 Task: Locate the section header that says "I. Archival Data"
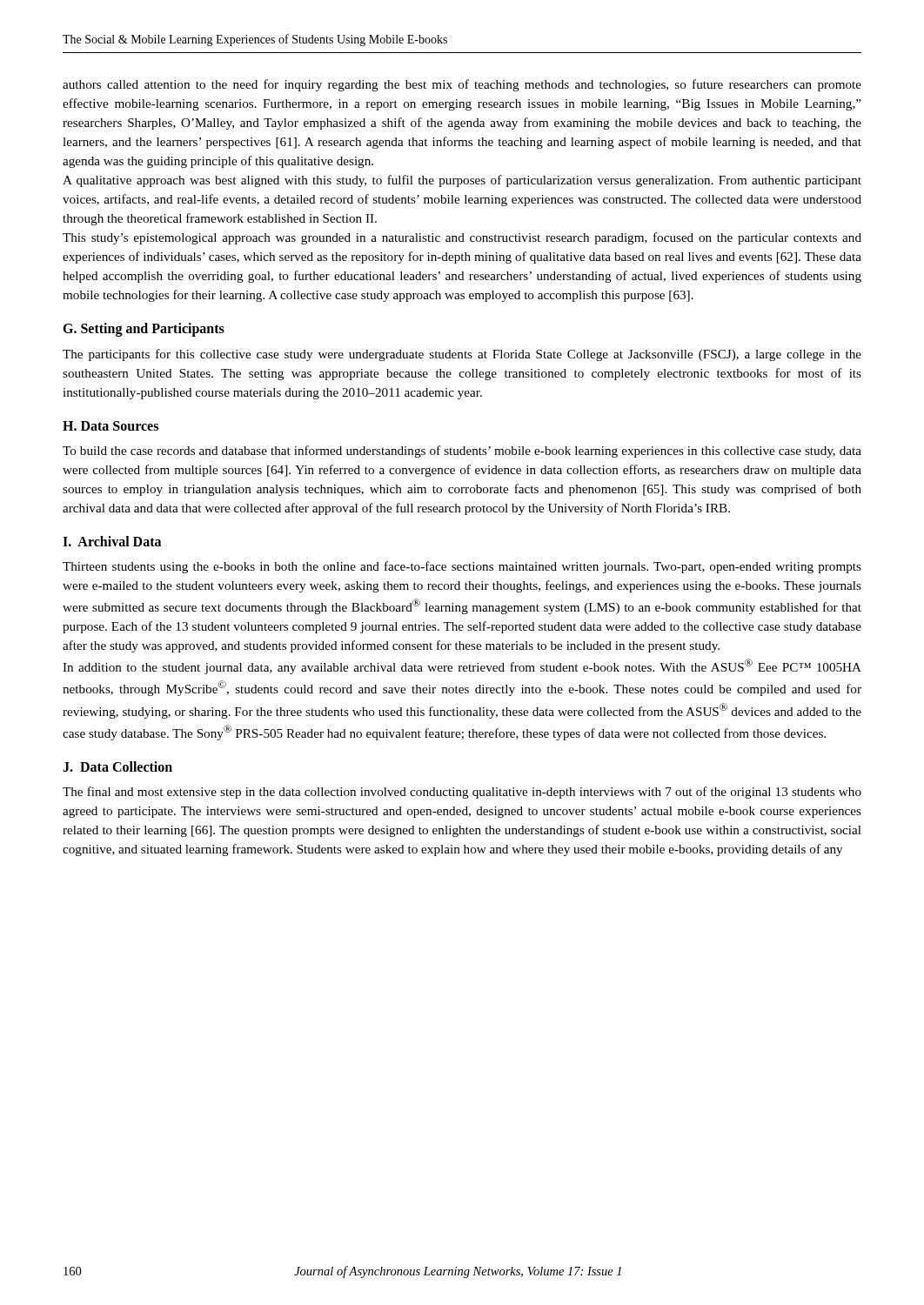coord(112,542)
